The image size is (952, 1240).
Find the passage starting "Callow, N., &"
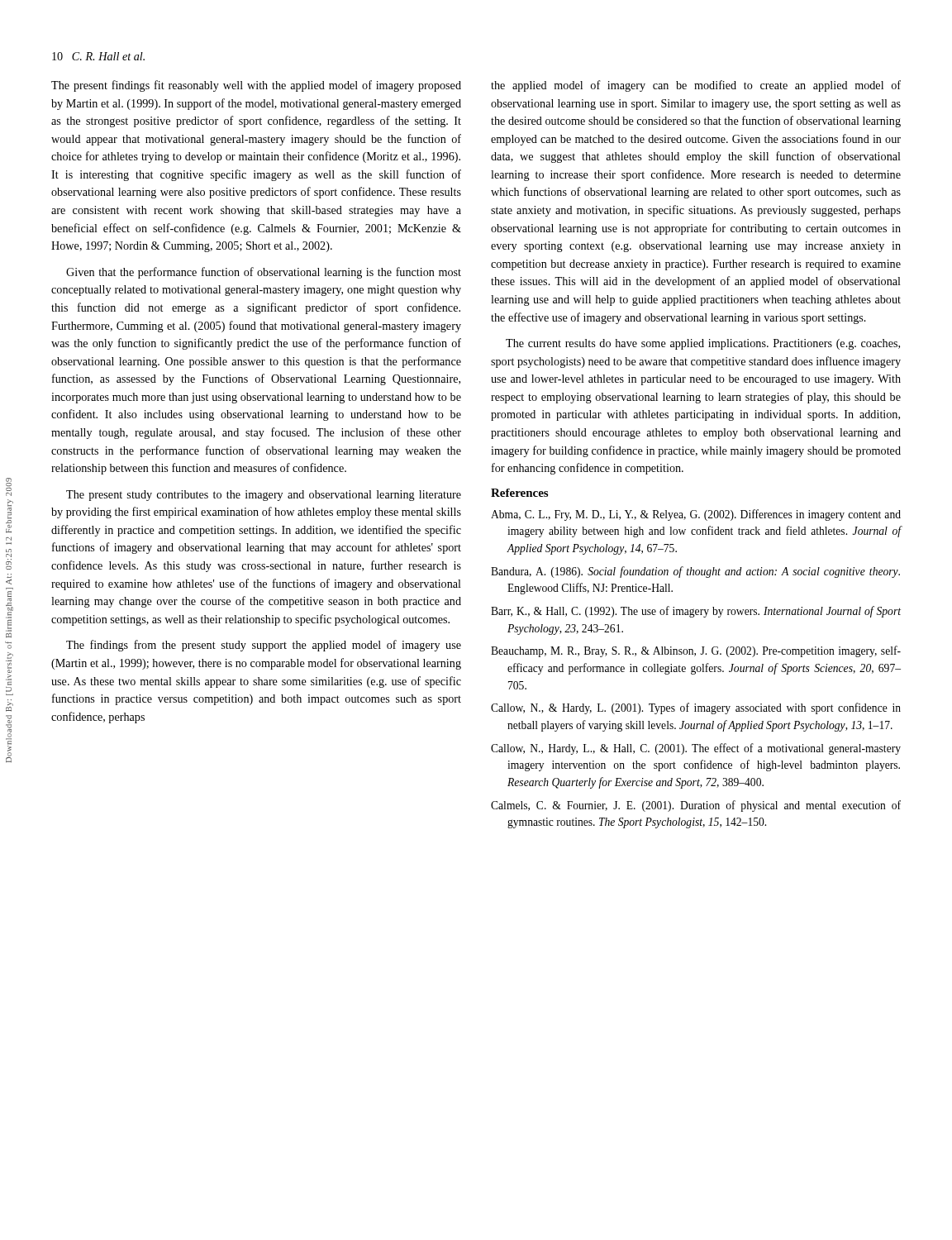point(696,718)
